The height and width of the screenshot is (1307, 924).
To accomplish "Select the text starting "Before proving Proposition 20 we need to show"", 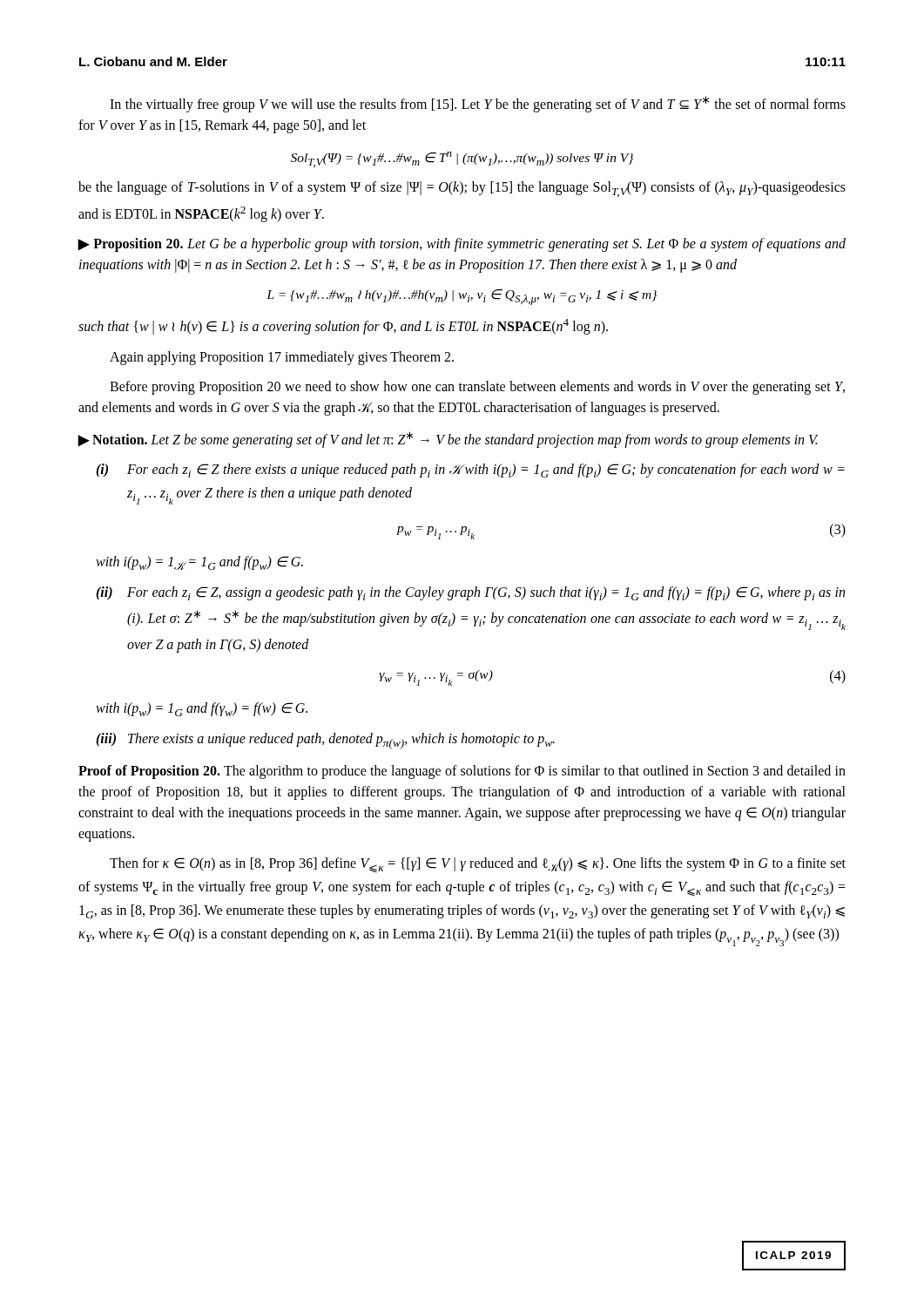I will (x=462, y=397).
